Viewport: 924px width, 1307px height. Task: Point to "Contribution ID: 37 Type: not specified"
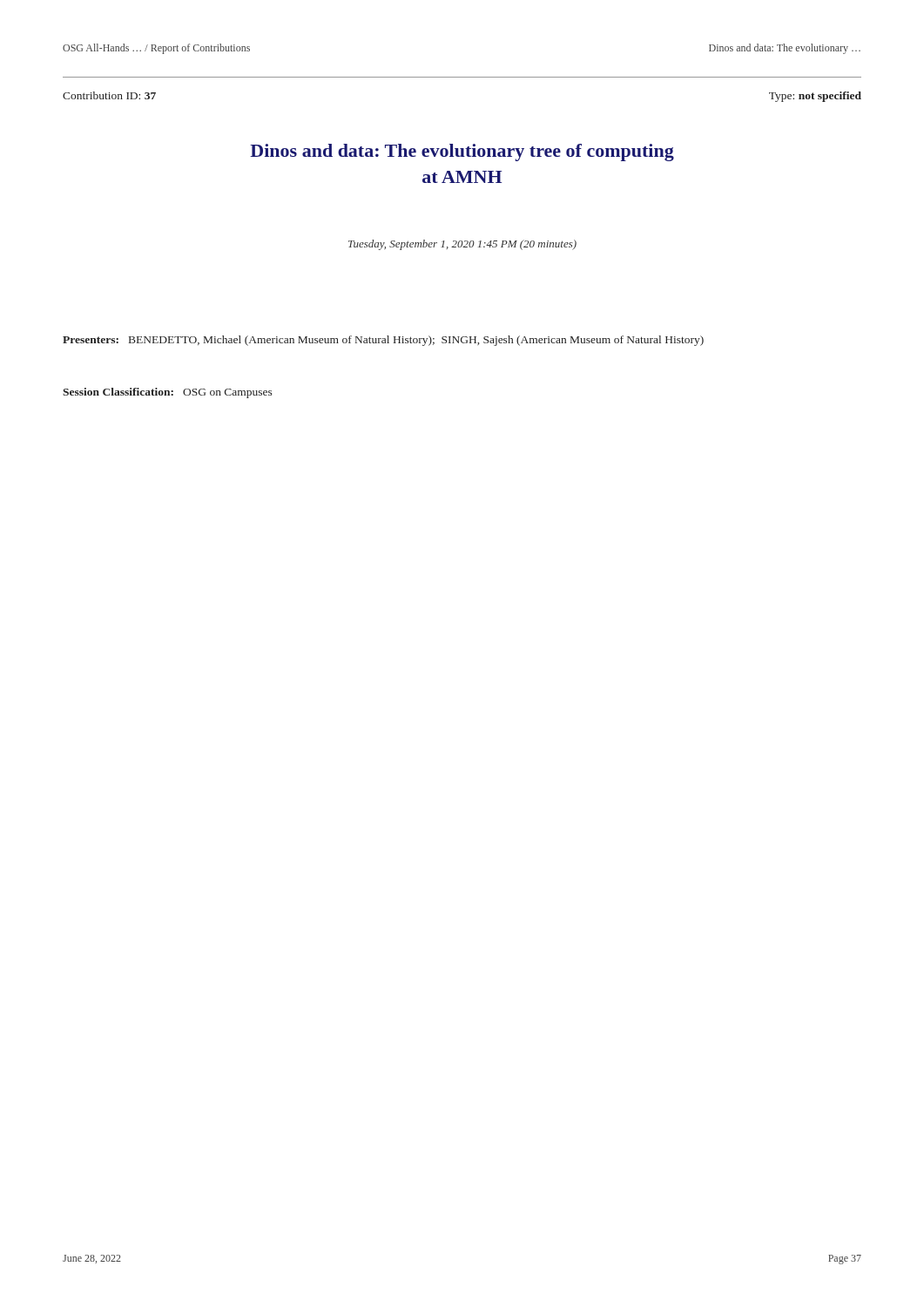[x=106, y=96]
